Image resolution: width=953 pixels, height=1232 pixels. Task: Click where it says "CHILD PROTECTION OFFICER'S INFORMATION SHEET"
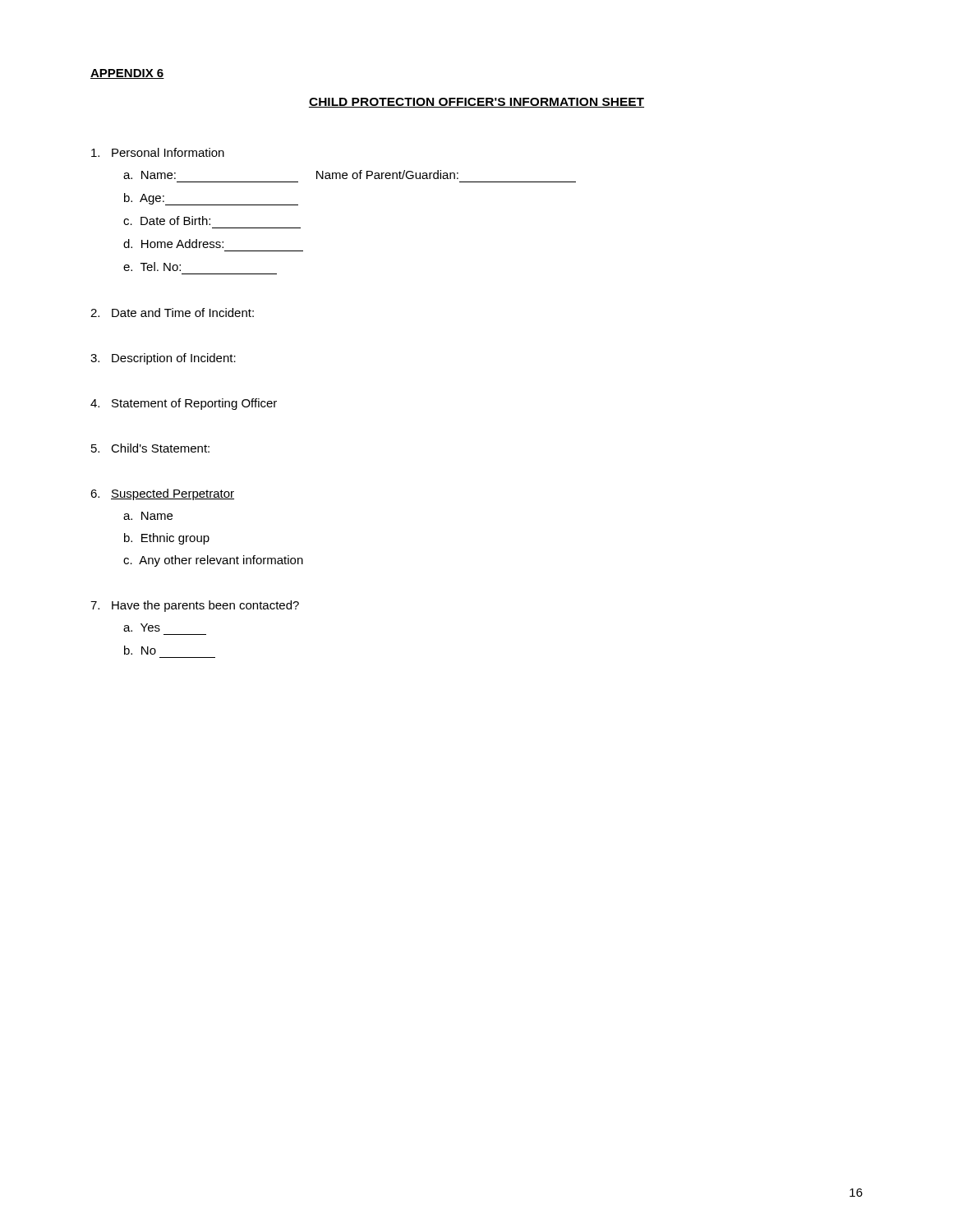point(476,101)
